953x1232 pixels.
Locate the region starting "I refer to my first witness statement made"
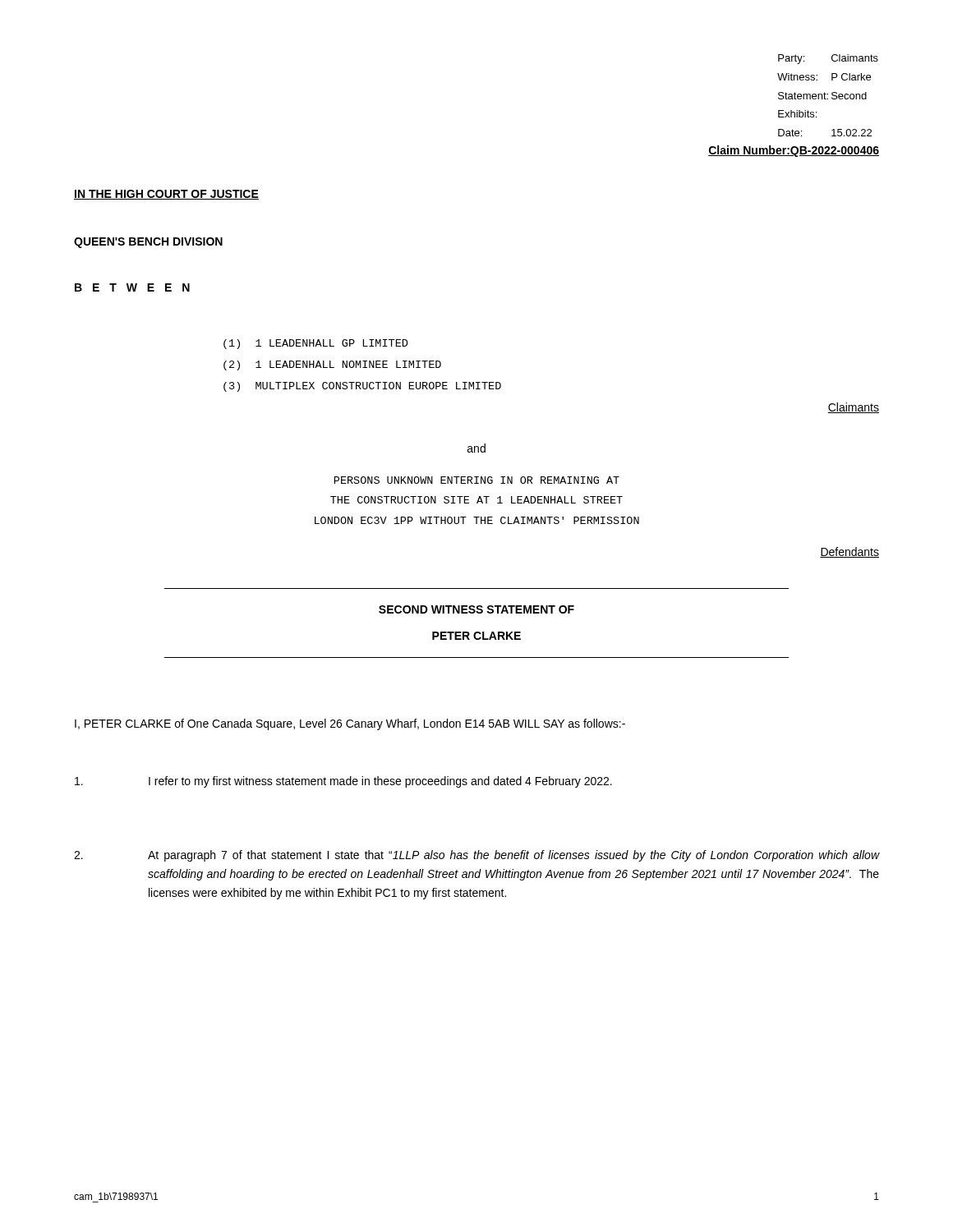pyautogui.click(x=476, y=782)
